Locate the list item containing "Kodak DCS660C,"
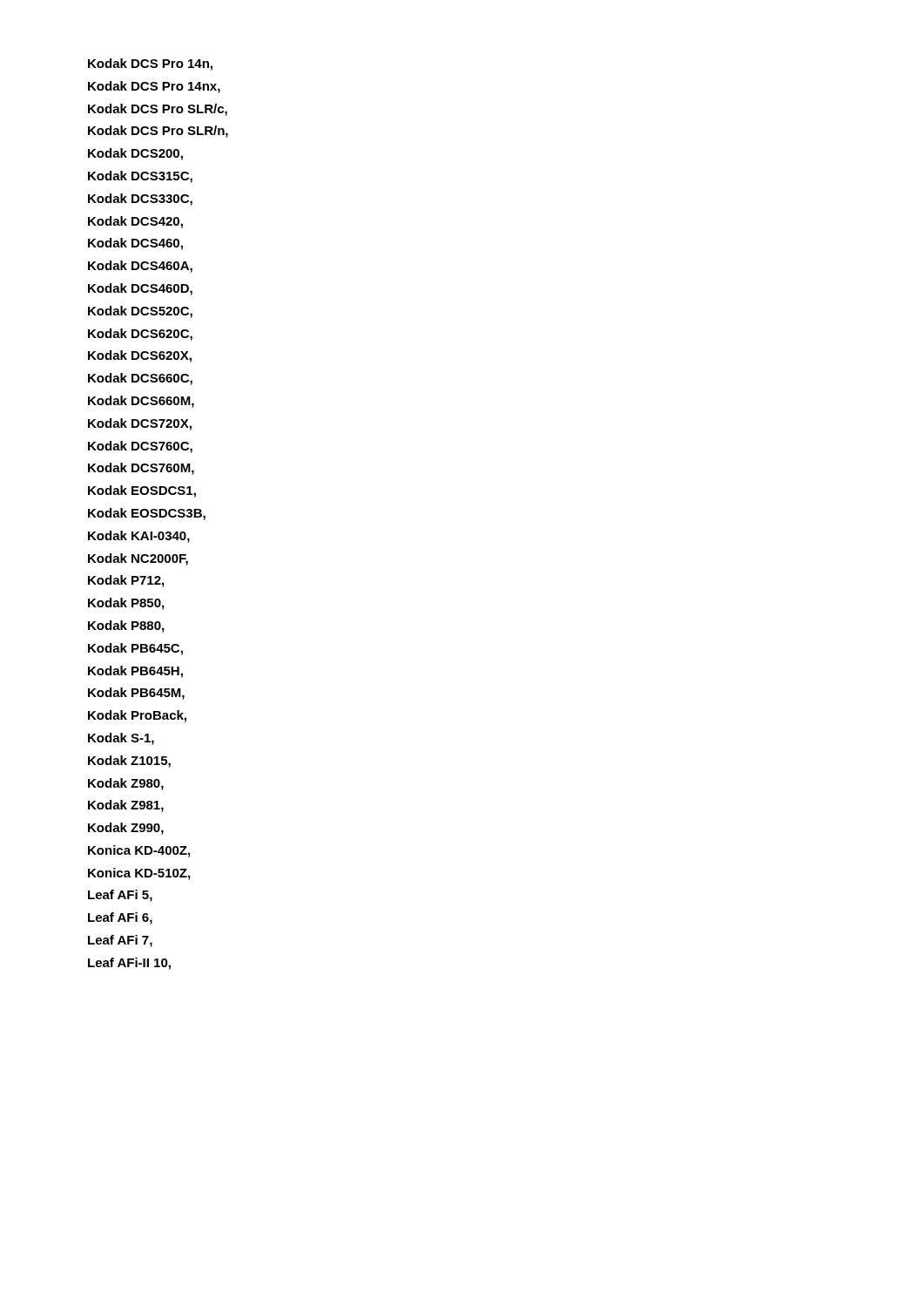Image resolution: width=924 pixels, height=1307 pixels. 140,378
